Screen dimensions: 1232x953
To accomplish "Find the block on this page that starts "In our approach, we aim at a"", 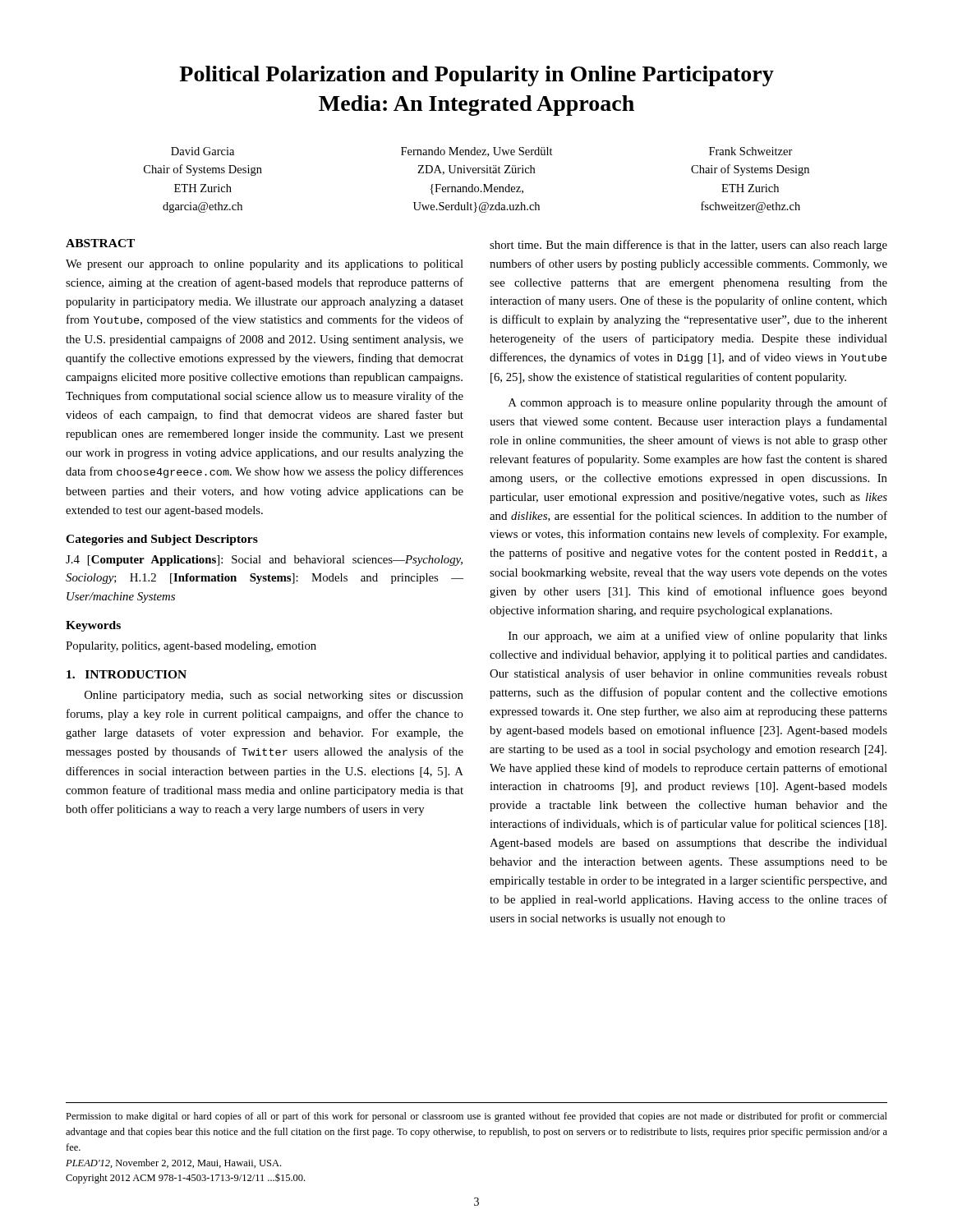I will (x=688, y=777).
